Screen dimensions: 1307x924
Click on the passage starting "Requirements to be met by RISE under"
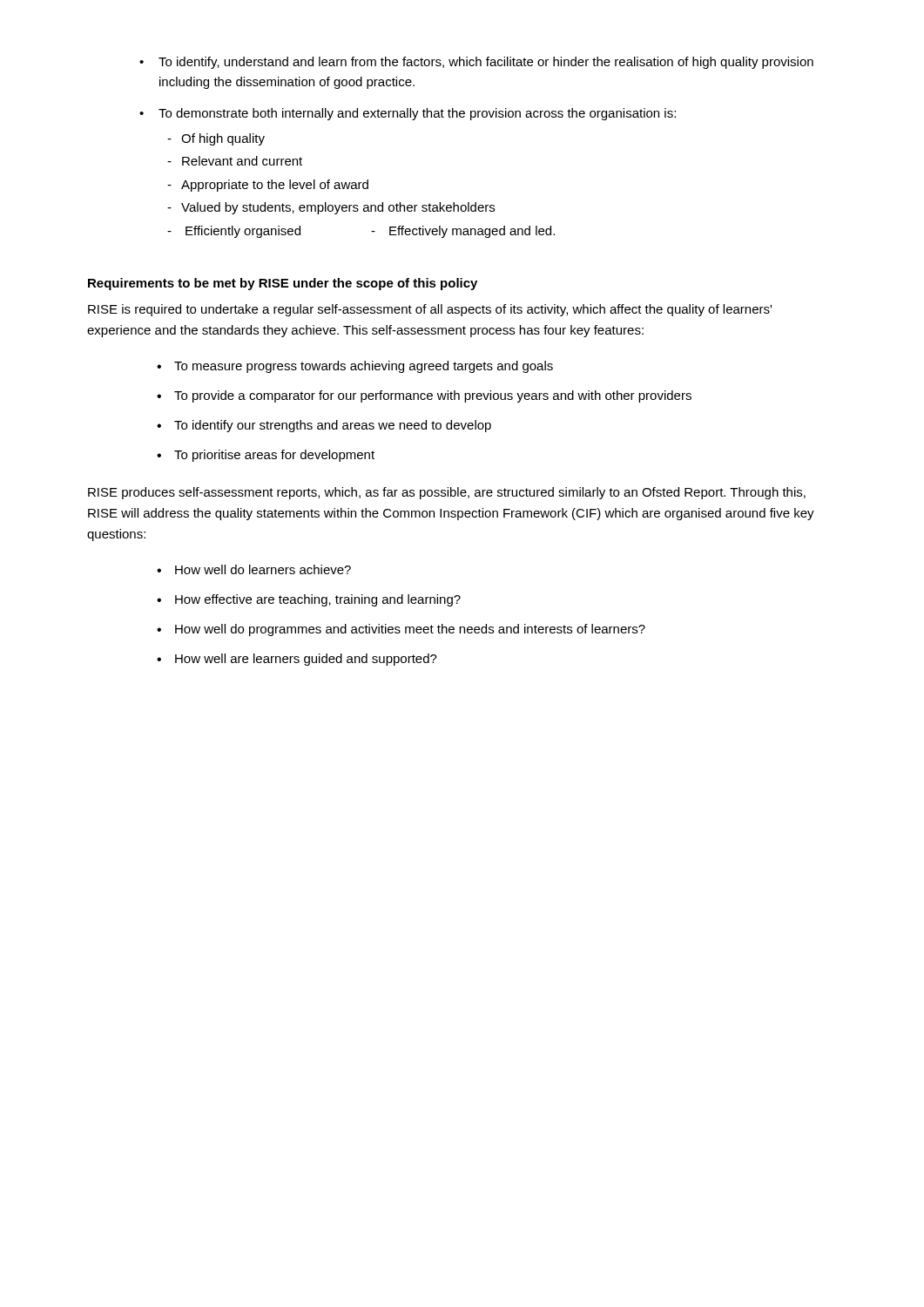click(282, 283)
